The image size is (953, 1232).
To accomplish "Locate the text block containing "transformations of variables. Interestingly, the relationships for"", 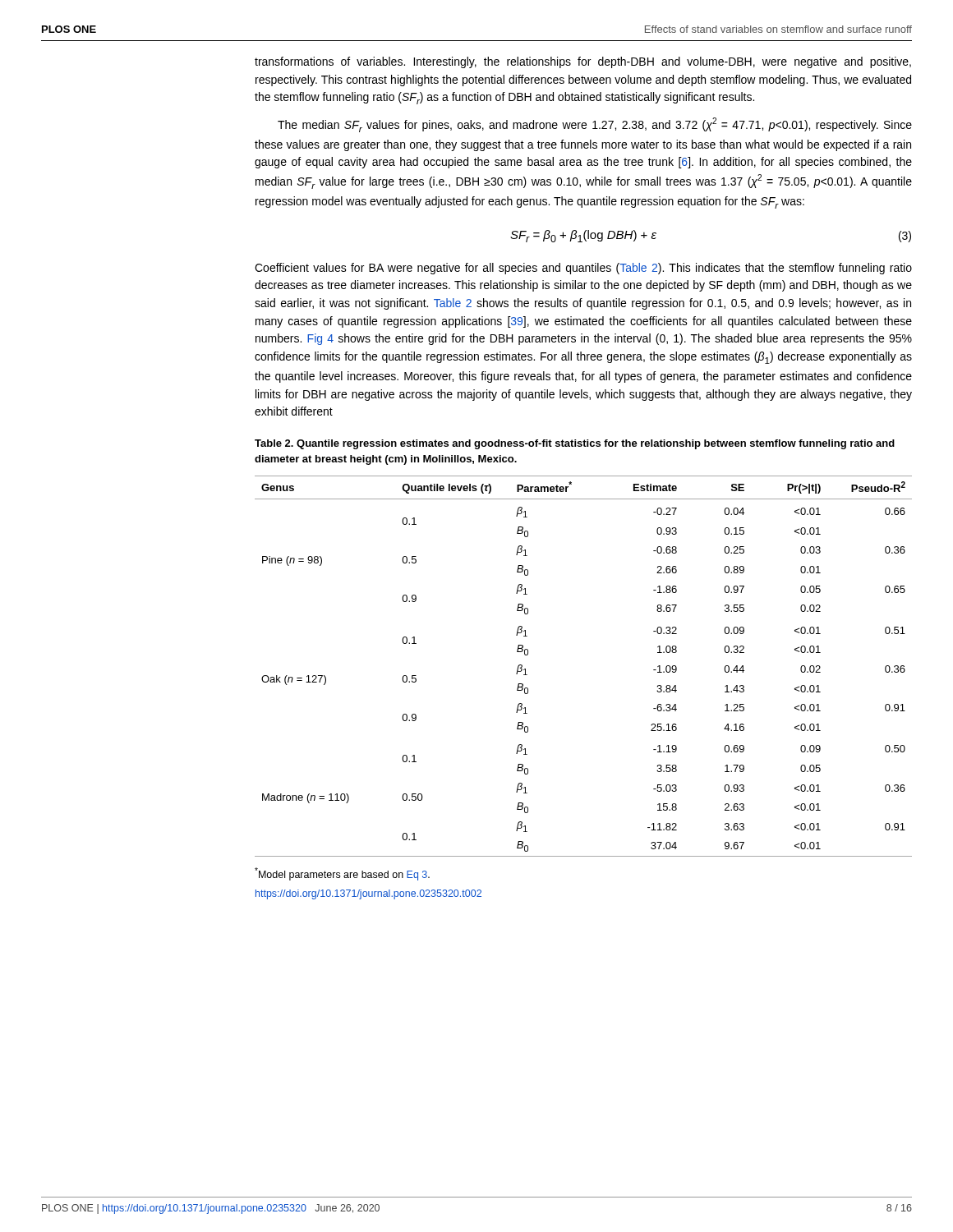I will pos(583,133).
